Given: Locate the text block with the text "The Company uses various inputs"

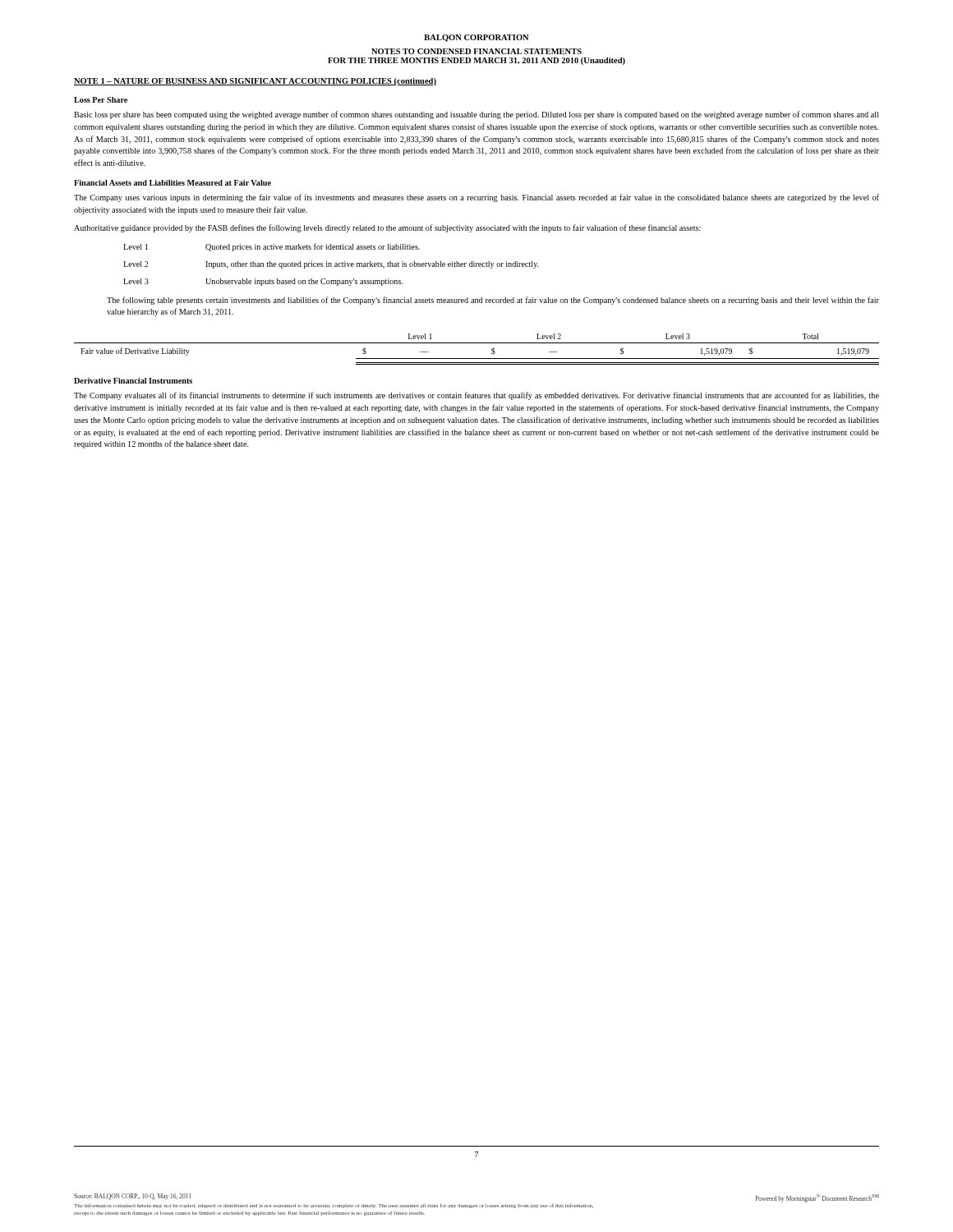Looking at the screenshot, I should pos(476,204).
